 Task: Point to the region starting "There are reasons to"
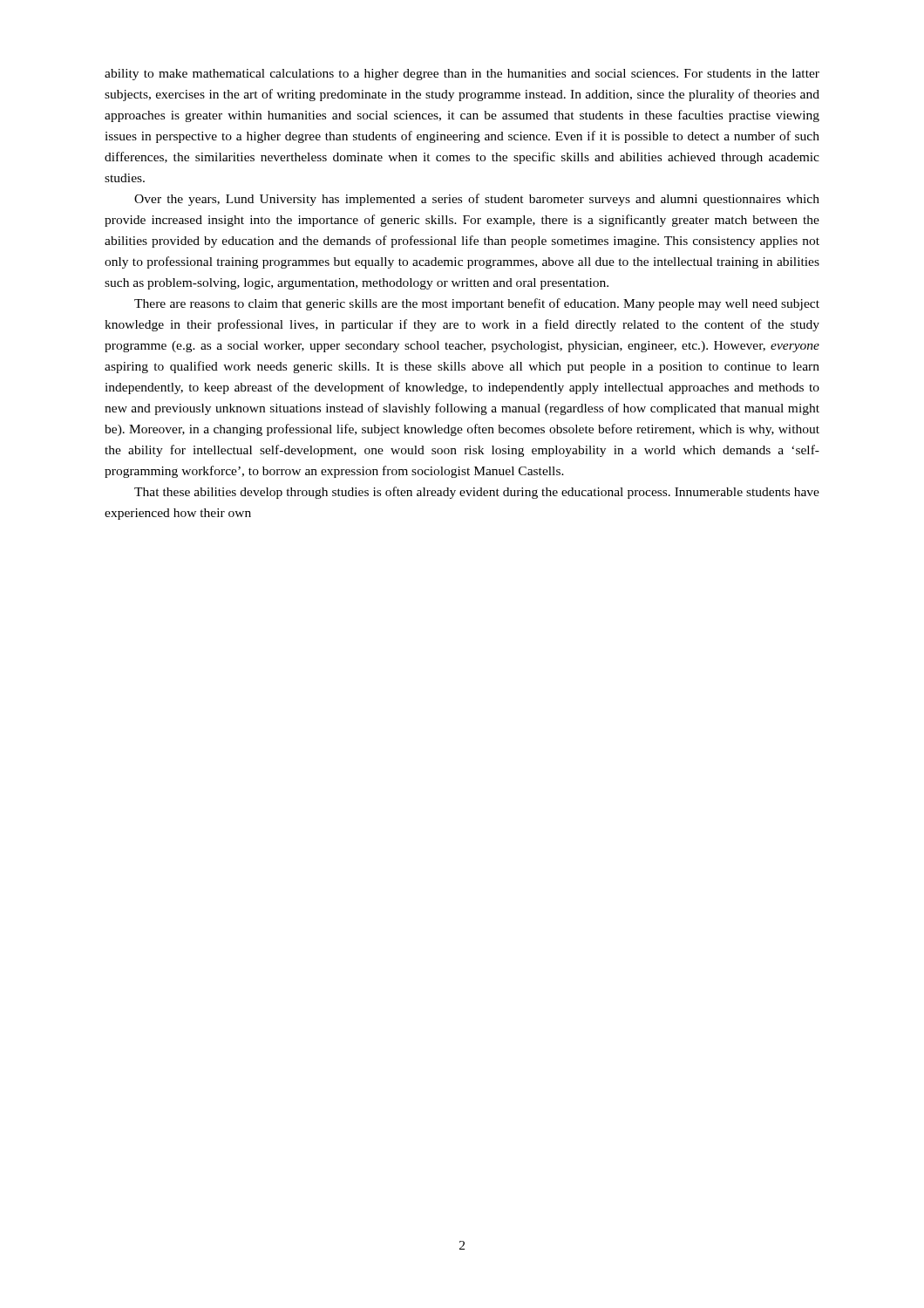462,387
